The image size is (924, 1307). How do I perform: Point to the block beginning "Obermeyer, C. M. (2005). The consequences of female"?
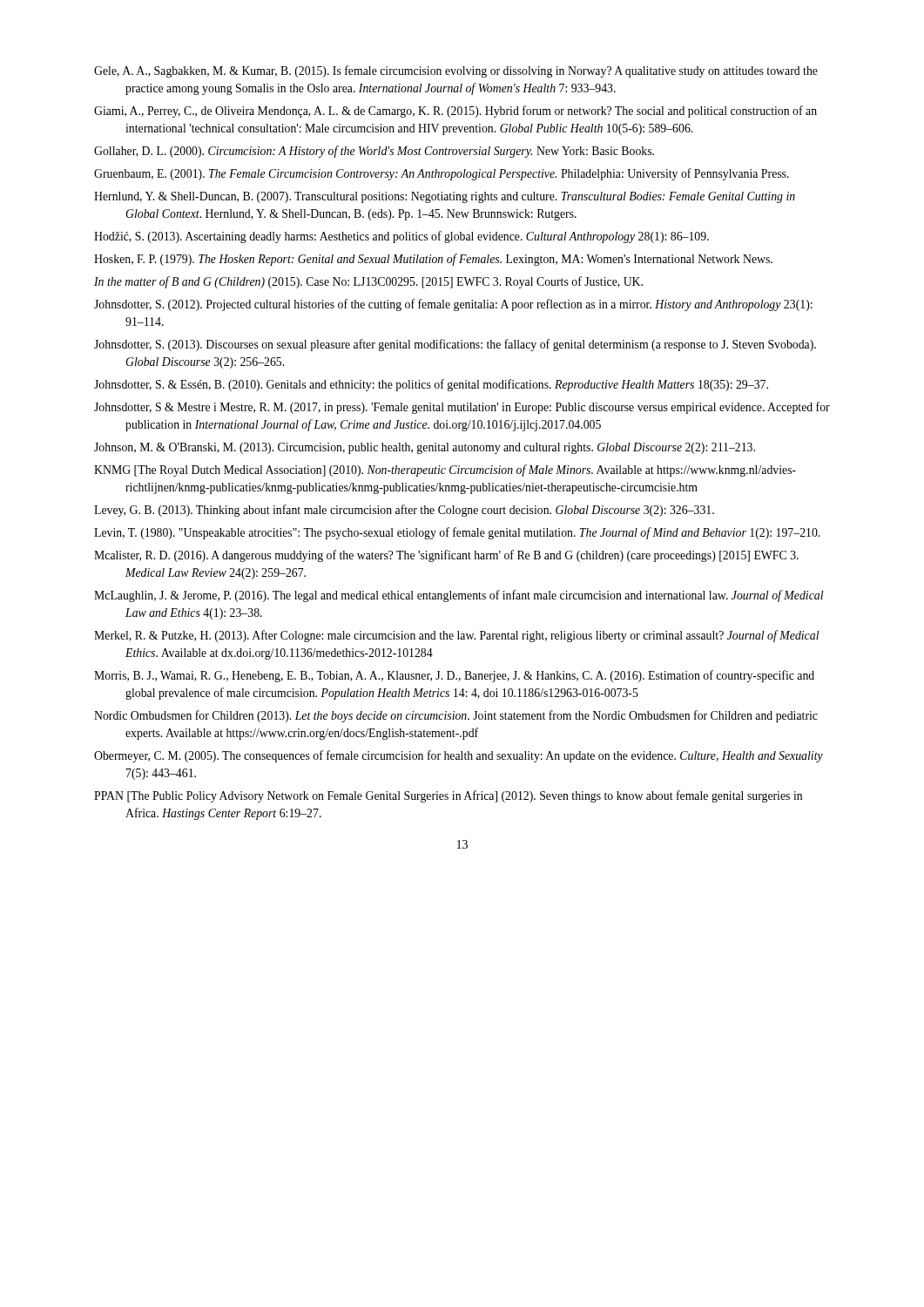(458, 765)
